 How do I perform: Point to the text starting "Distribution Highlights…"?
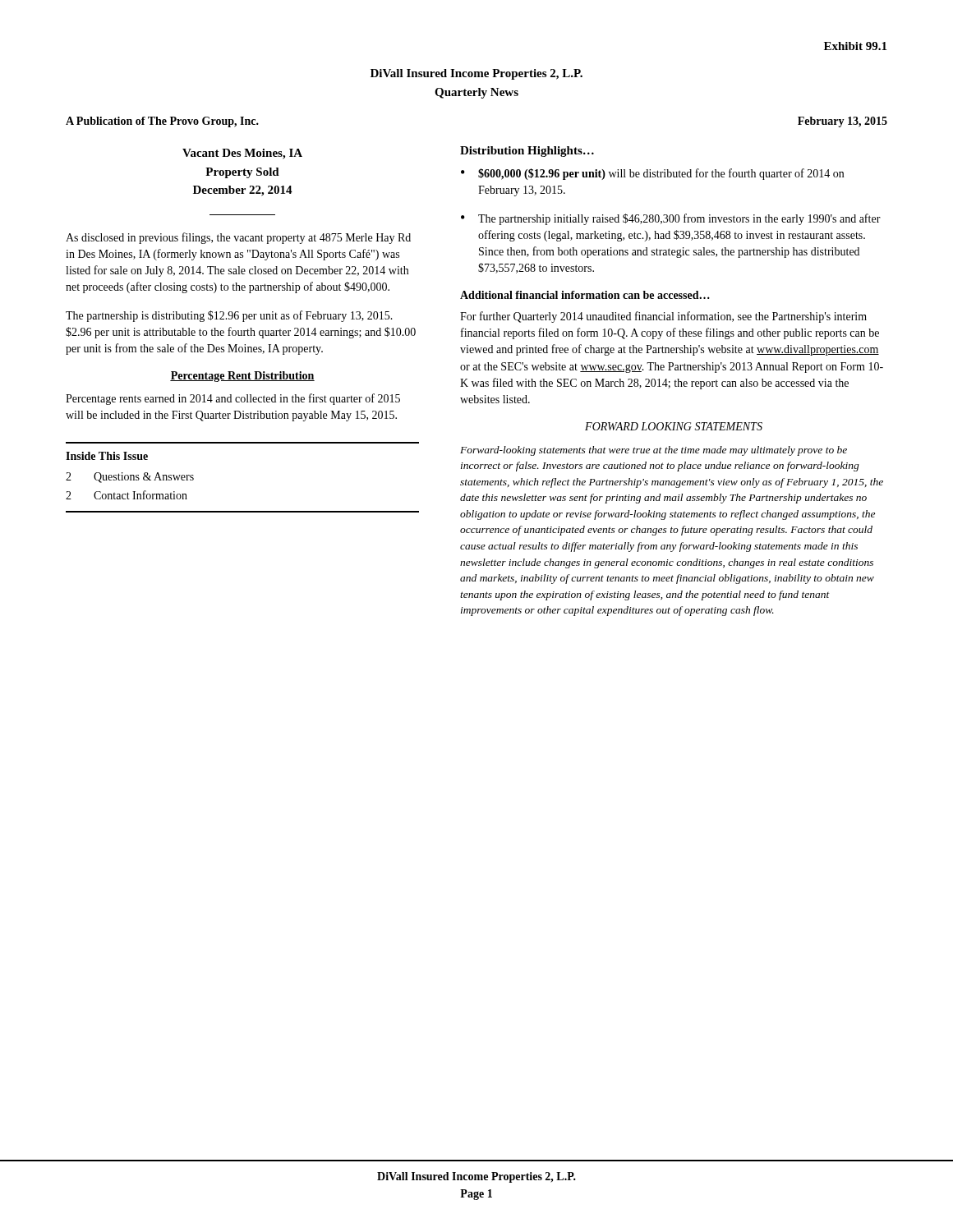(x=527, y=150)
